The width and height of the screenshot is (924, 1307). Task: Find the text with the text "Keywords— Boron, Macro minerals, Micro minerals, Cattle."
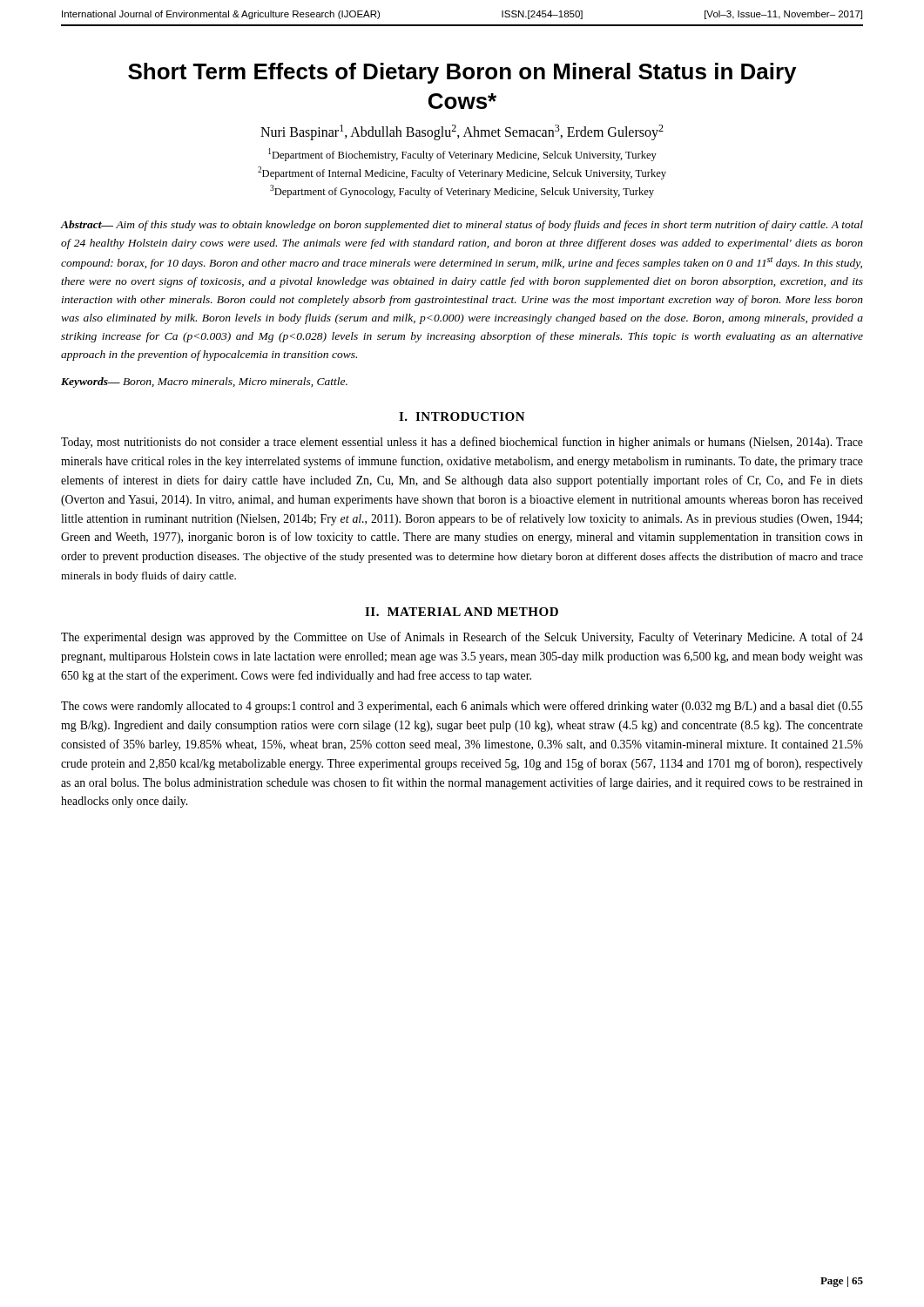click(205, 381)
